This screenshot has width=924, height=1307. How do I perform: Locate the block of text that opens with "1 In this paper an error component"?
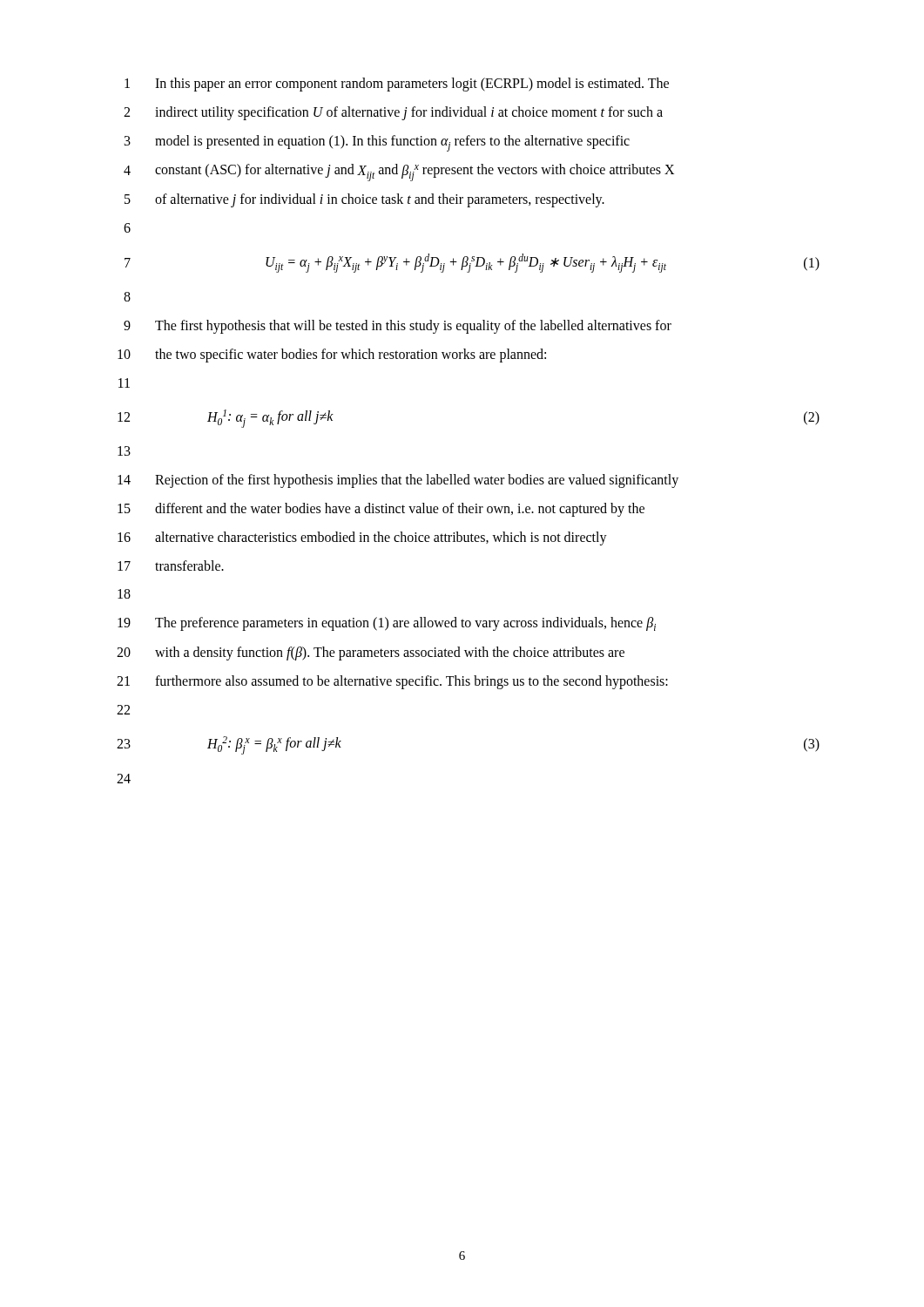click(x=462, y=142)
